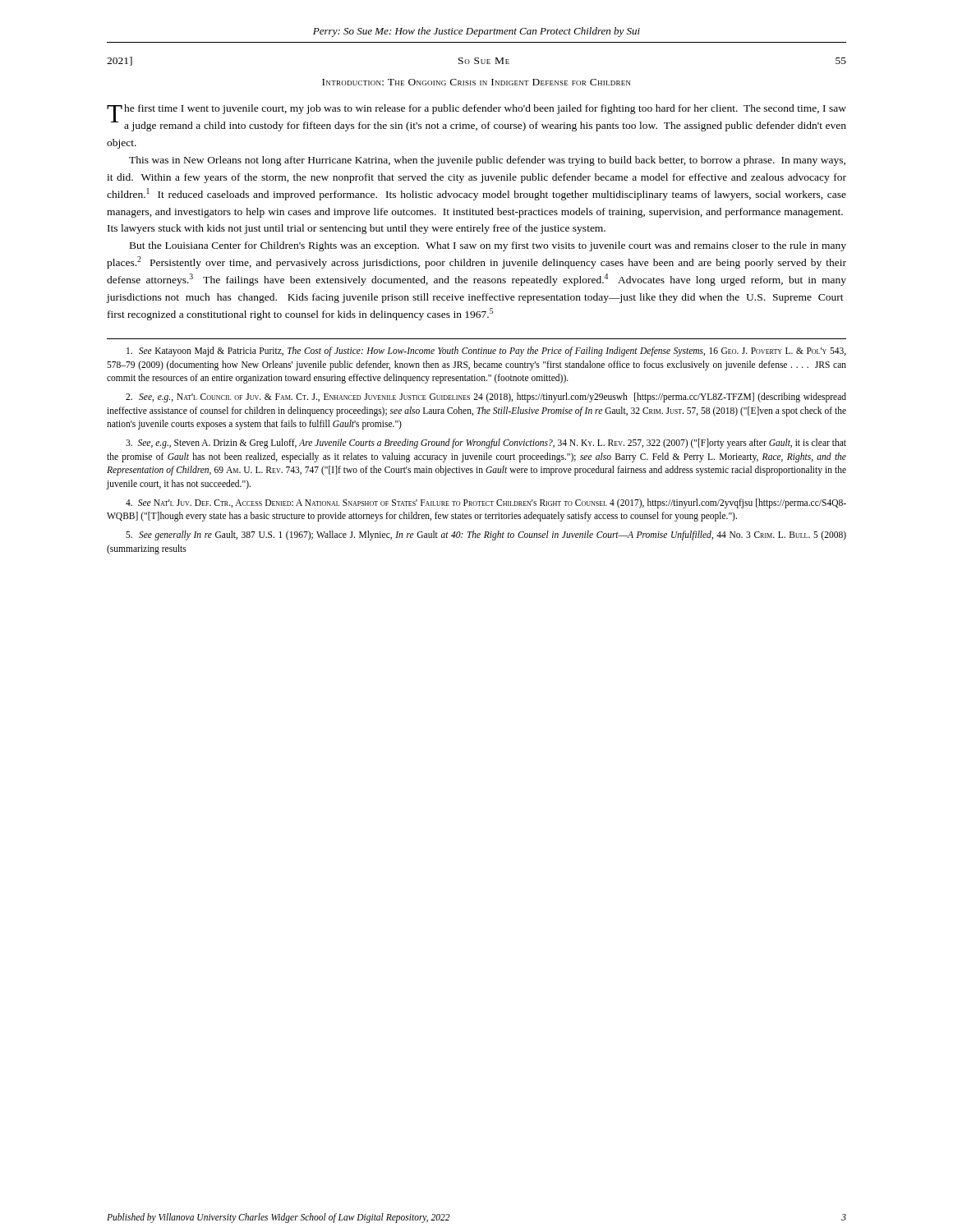
Task: Point to the element starting "See Katayoon Majd &"
Action: tap(476, 364)
